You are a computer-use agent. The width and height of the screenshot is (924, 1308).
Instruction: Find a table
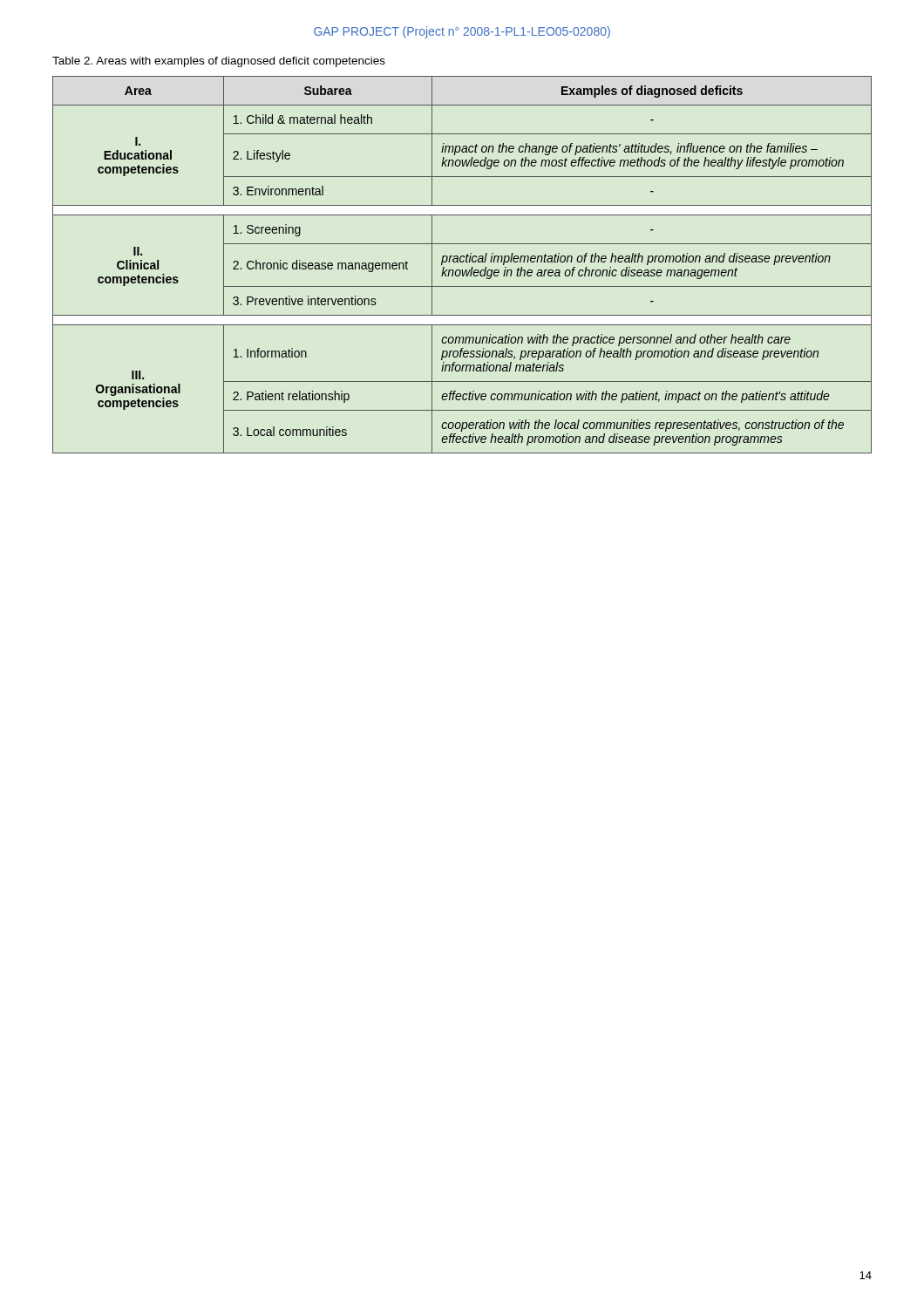pyautogui.click(x=462, y=265)
